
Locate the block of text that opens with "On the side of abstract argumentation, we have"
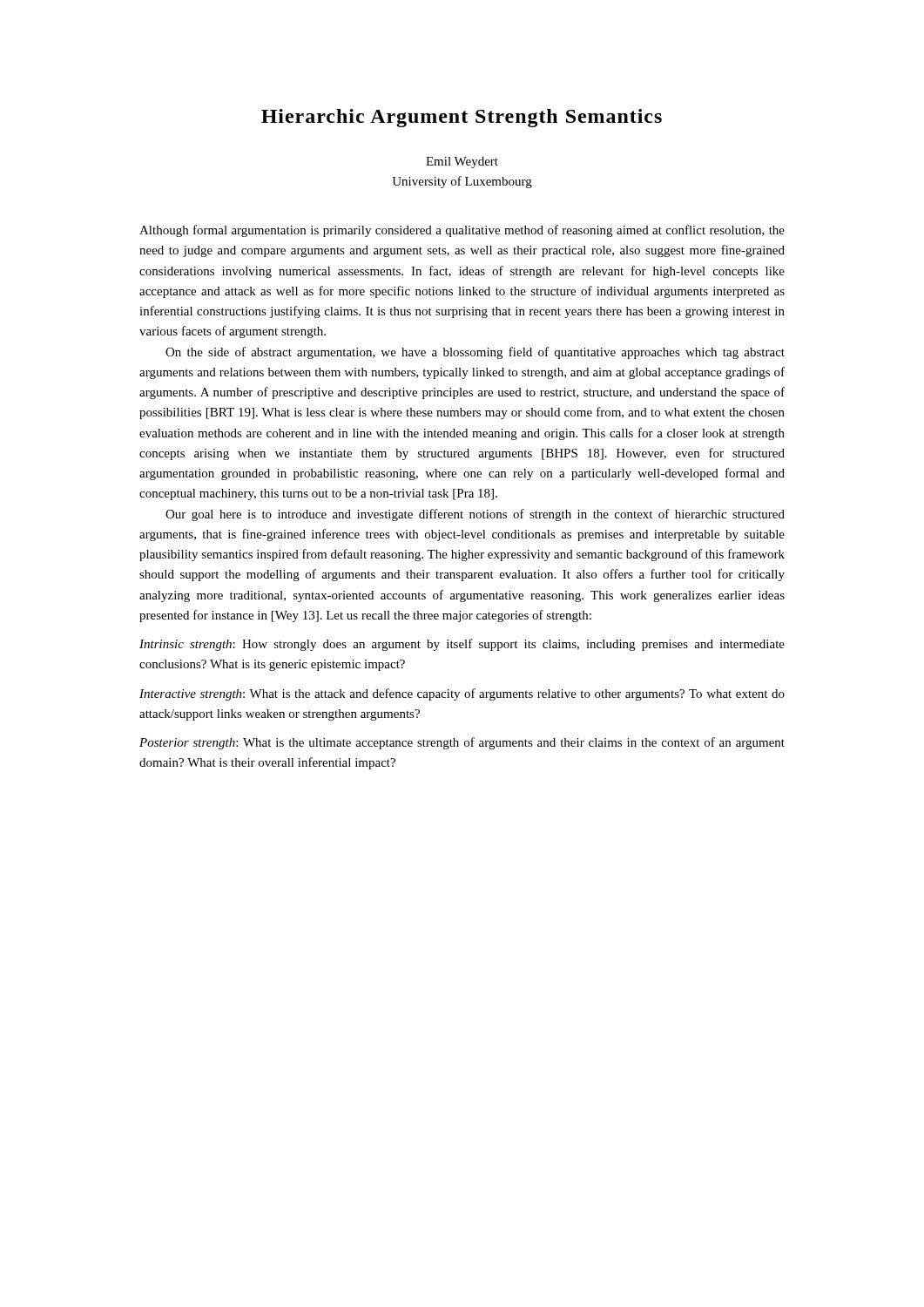(x=462, y=423)
